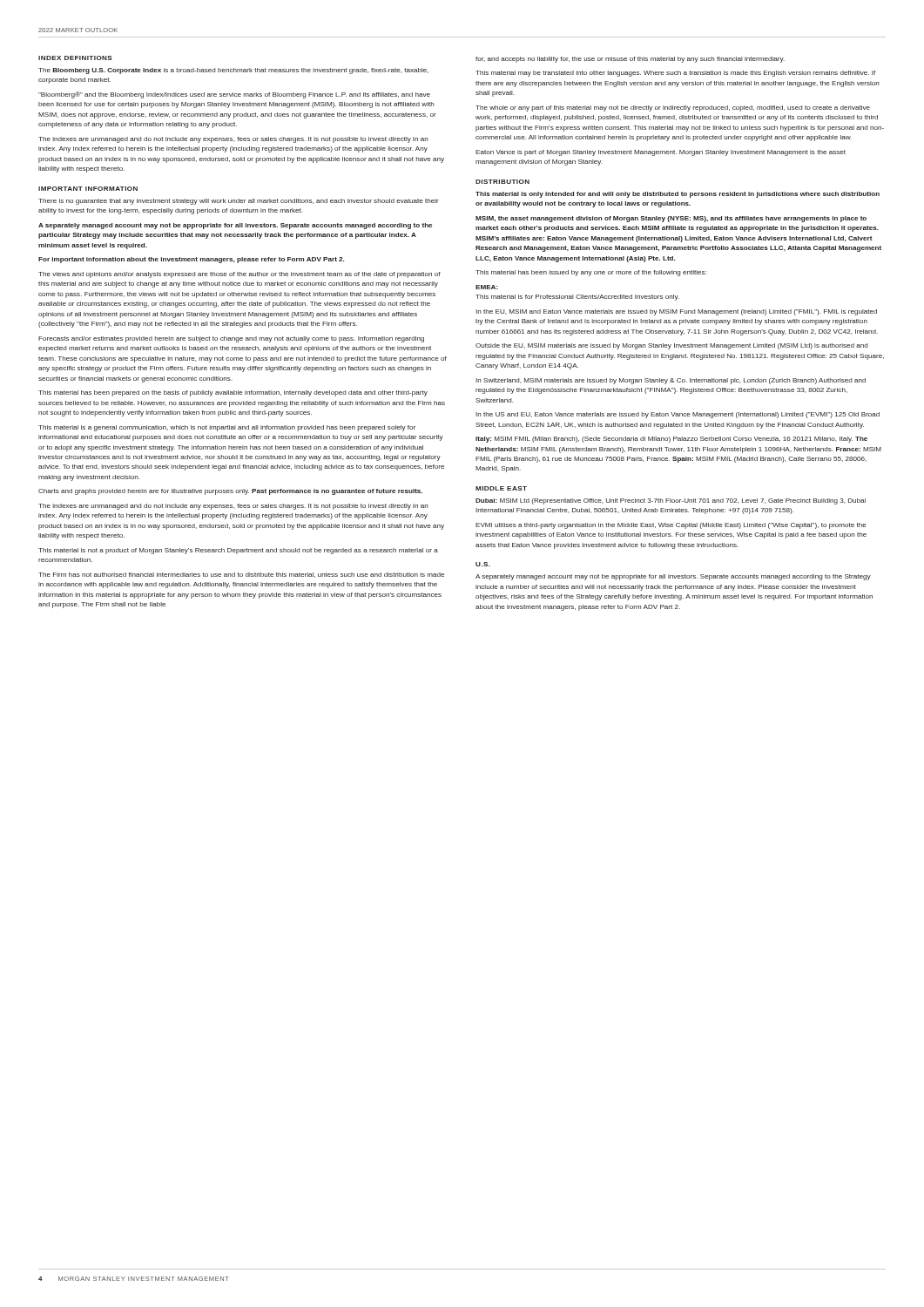The height and width of the screenshot is (1307, 924).
Task: Where is the passage that starts "Charts and graphs provided herein"?
Action: pos(243,492)
